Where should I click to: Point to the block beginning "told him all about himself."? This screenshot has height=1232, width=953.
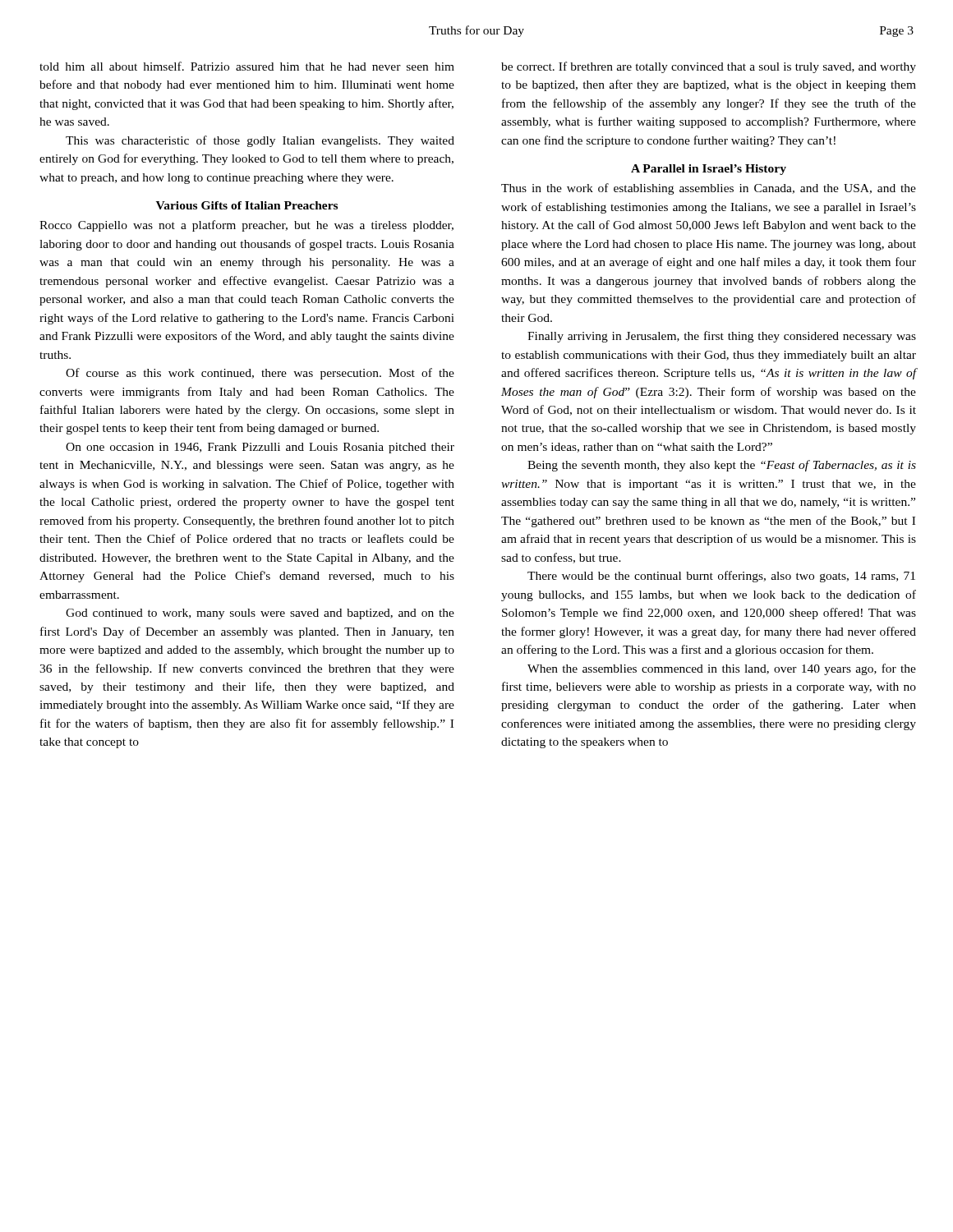[247, 66]
